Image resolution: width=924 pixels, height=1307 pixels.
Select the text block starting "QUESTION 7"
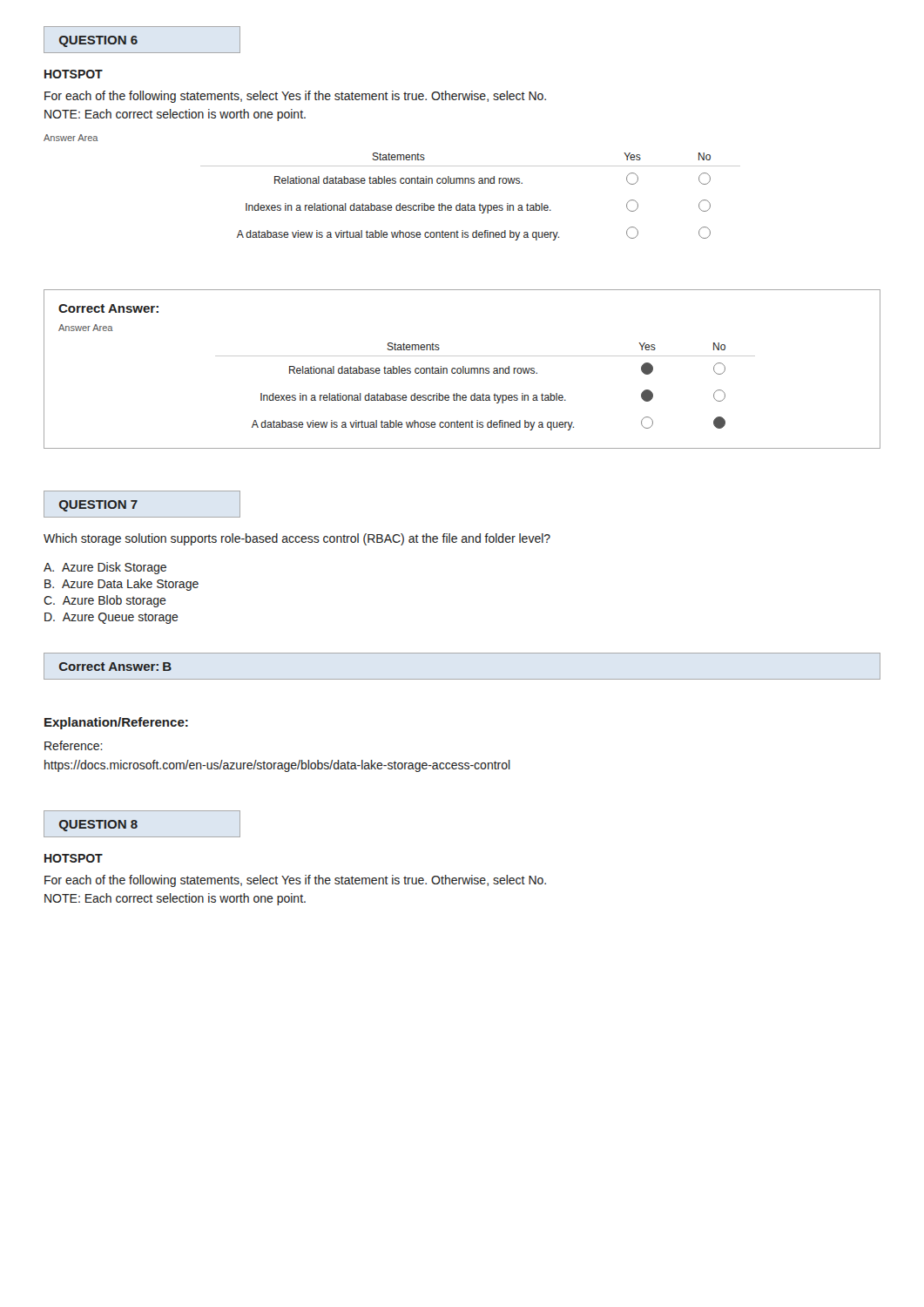tap(142, 504)
